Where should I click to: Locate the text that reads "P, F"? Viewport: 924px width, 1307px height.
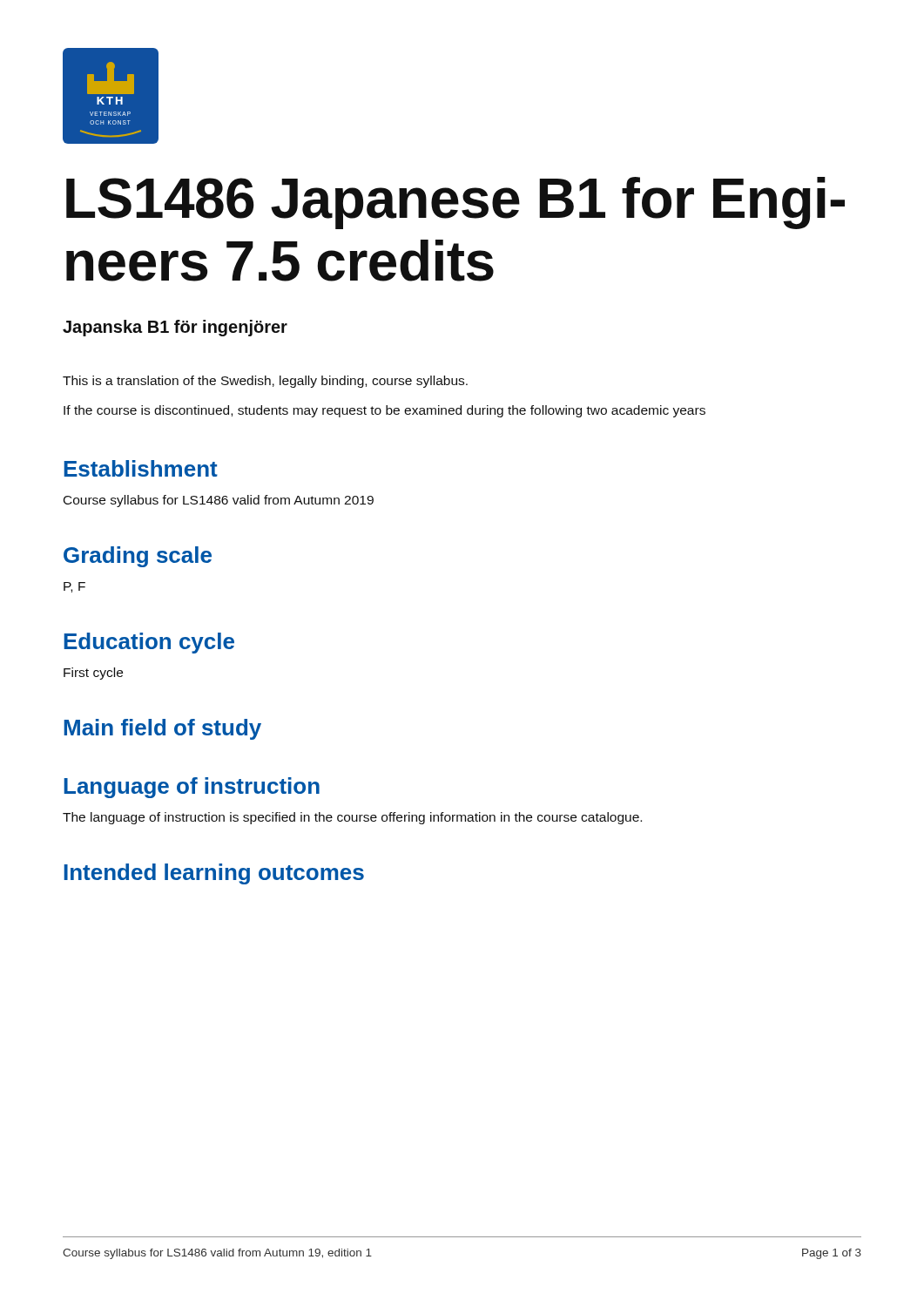click(x=74, y=586)
